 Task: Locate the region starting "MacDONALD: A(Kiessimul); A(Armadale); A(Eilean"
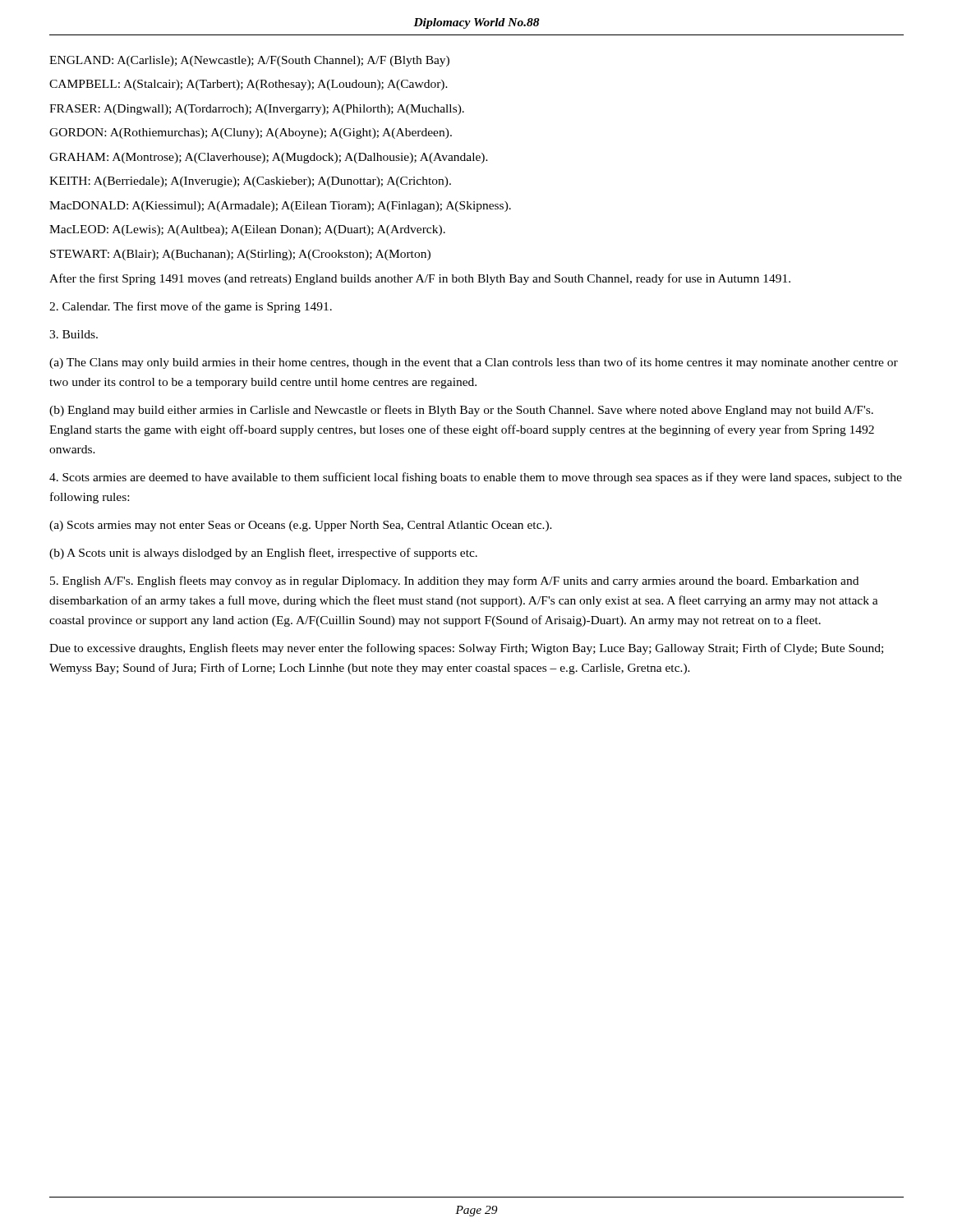point(280,205)
